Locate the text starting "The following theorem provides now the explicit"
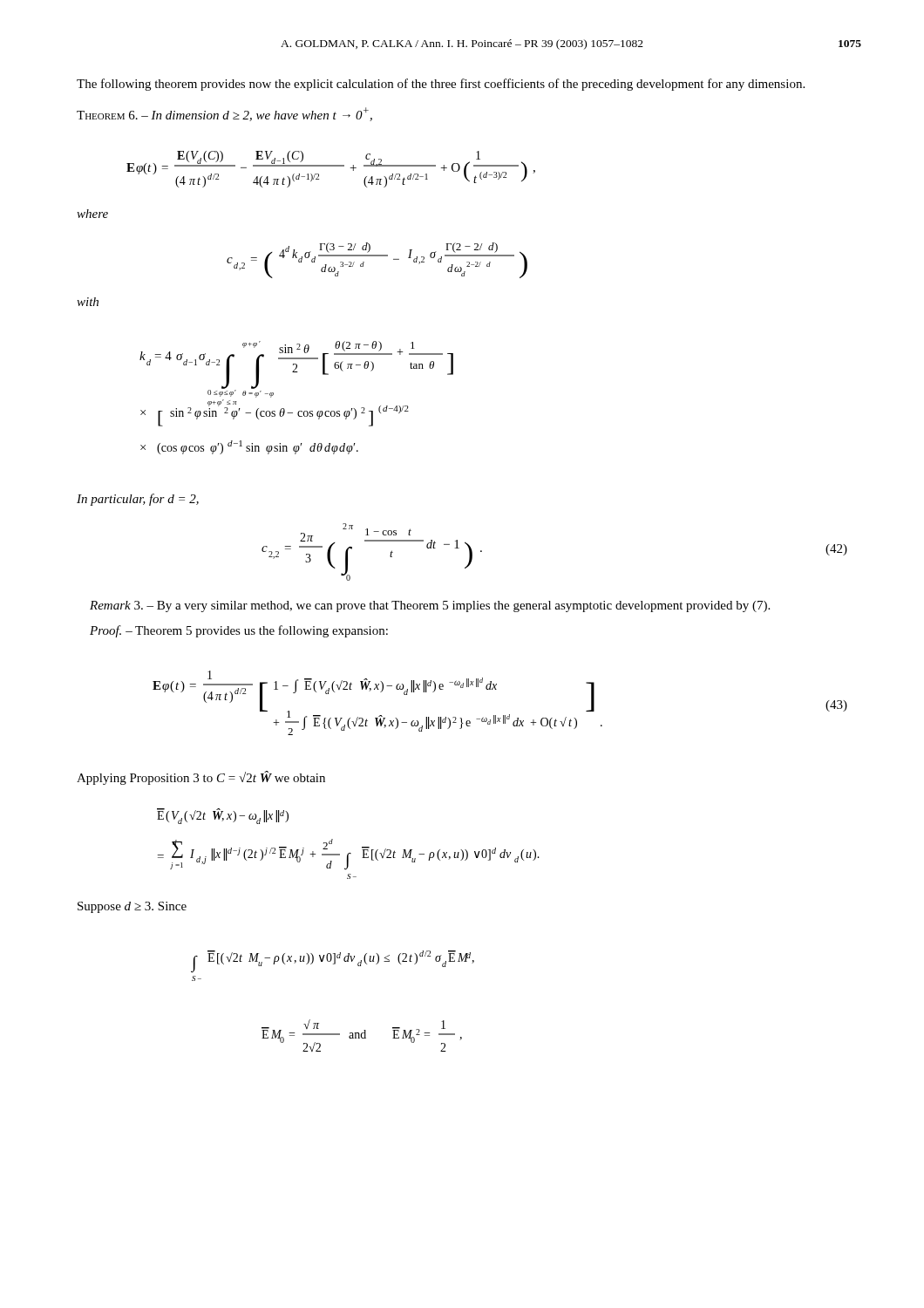Screen dimensions: 1308x924 [441, 84]
